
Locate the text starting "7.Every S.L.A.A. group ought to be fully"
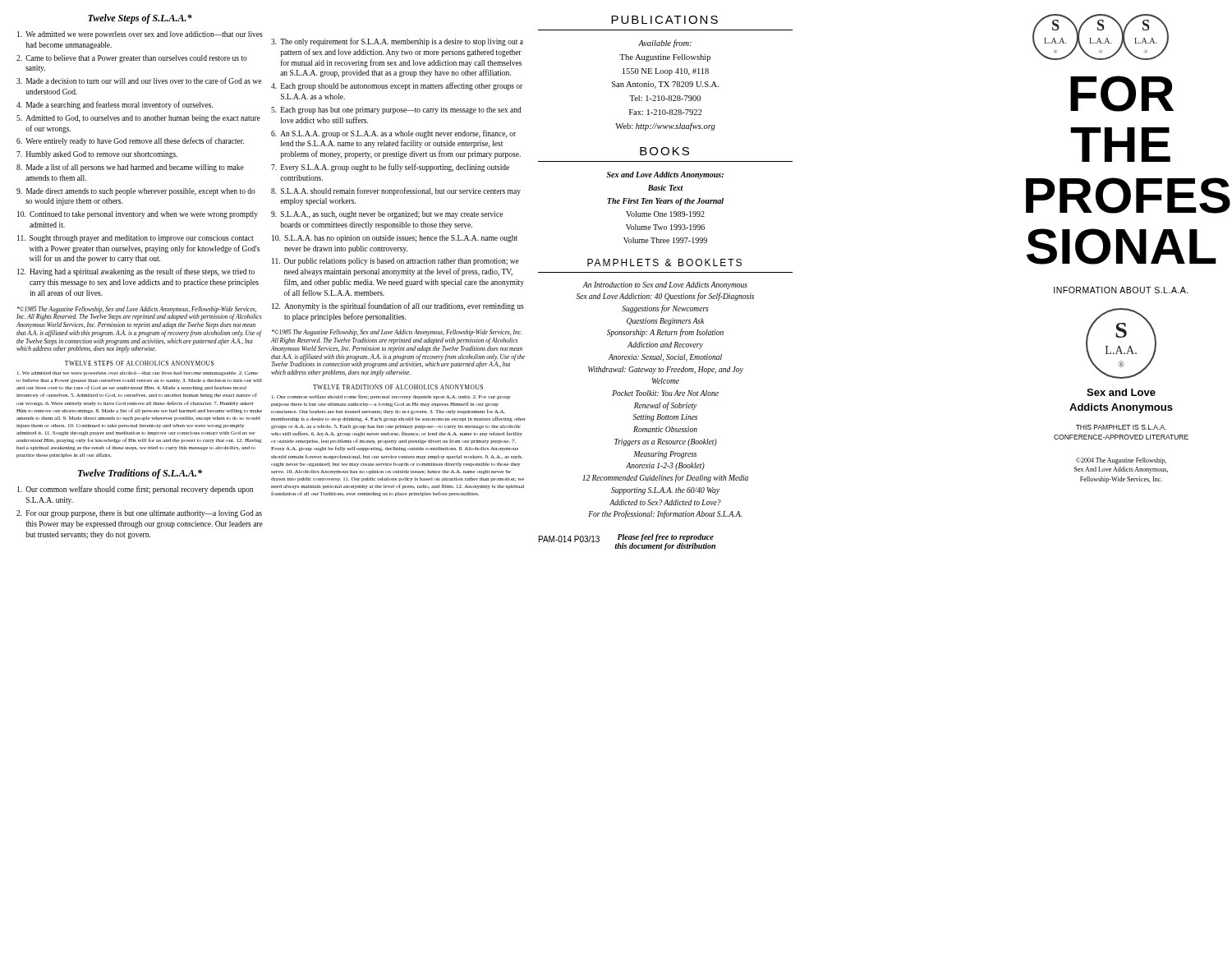tap(398, 173)
